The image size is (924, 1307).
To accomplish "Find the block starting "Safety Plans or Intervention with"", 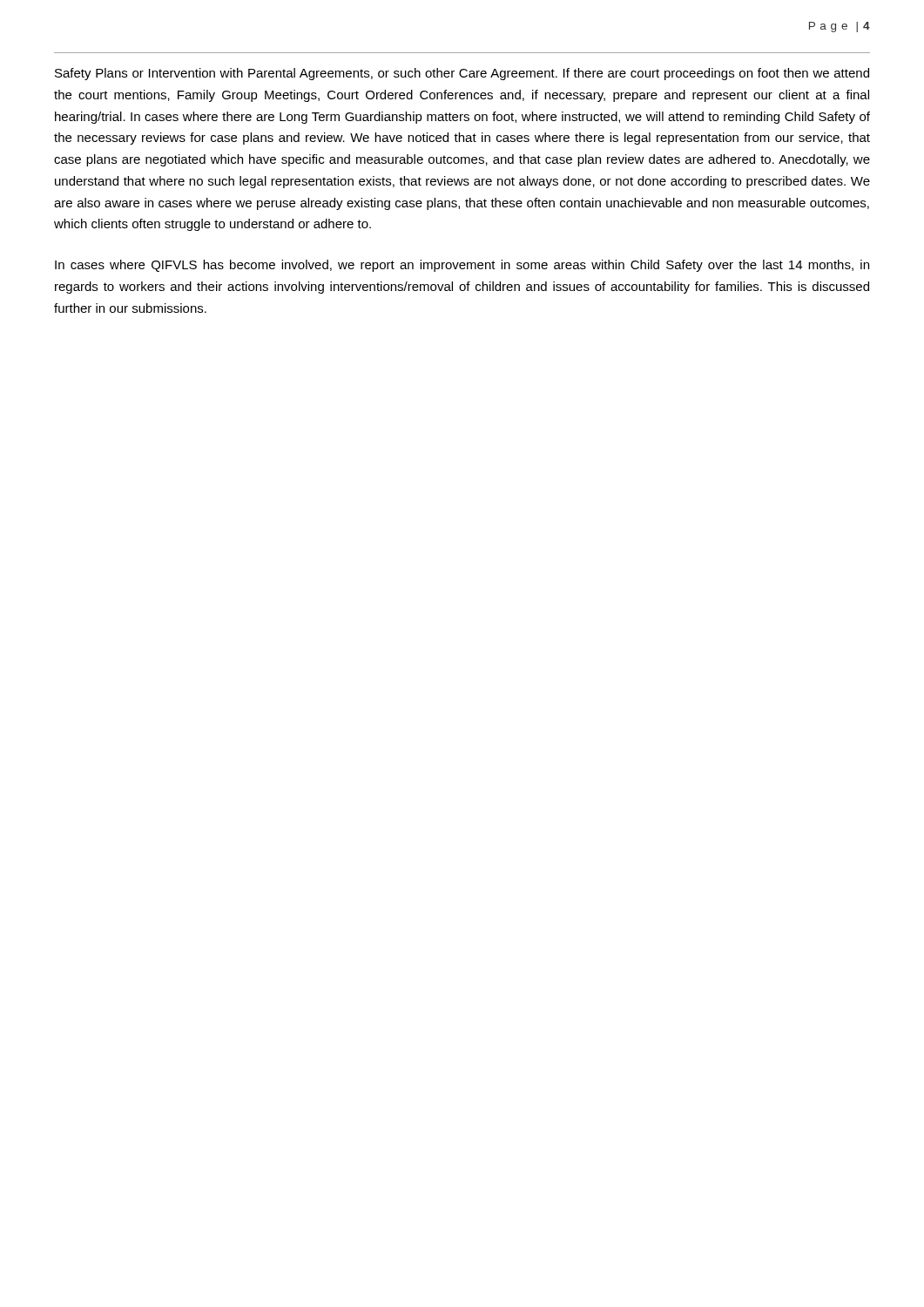I will [x=462, y=148].
